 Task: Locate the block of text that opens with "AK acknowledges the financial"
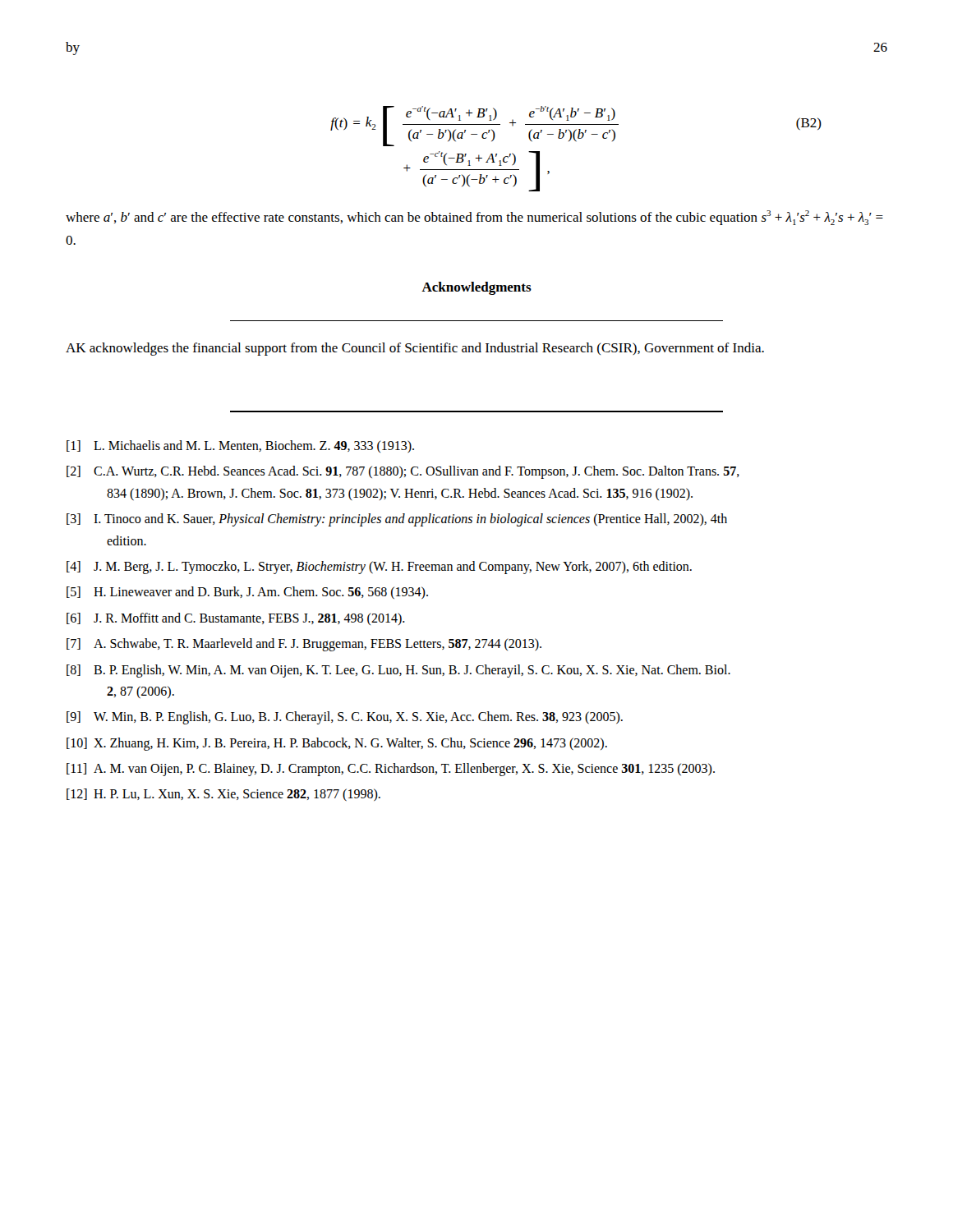tap(415, 348)
